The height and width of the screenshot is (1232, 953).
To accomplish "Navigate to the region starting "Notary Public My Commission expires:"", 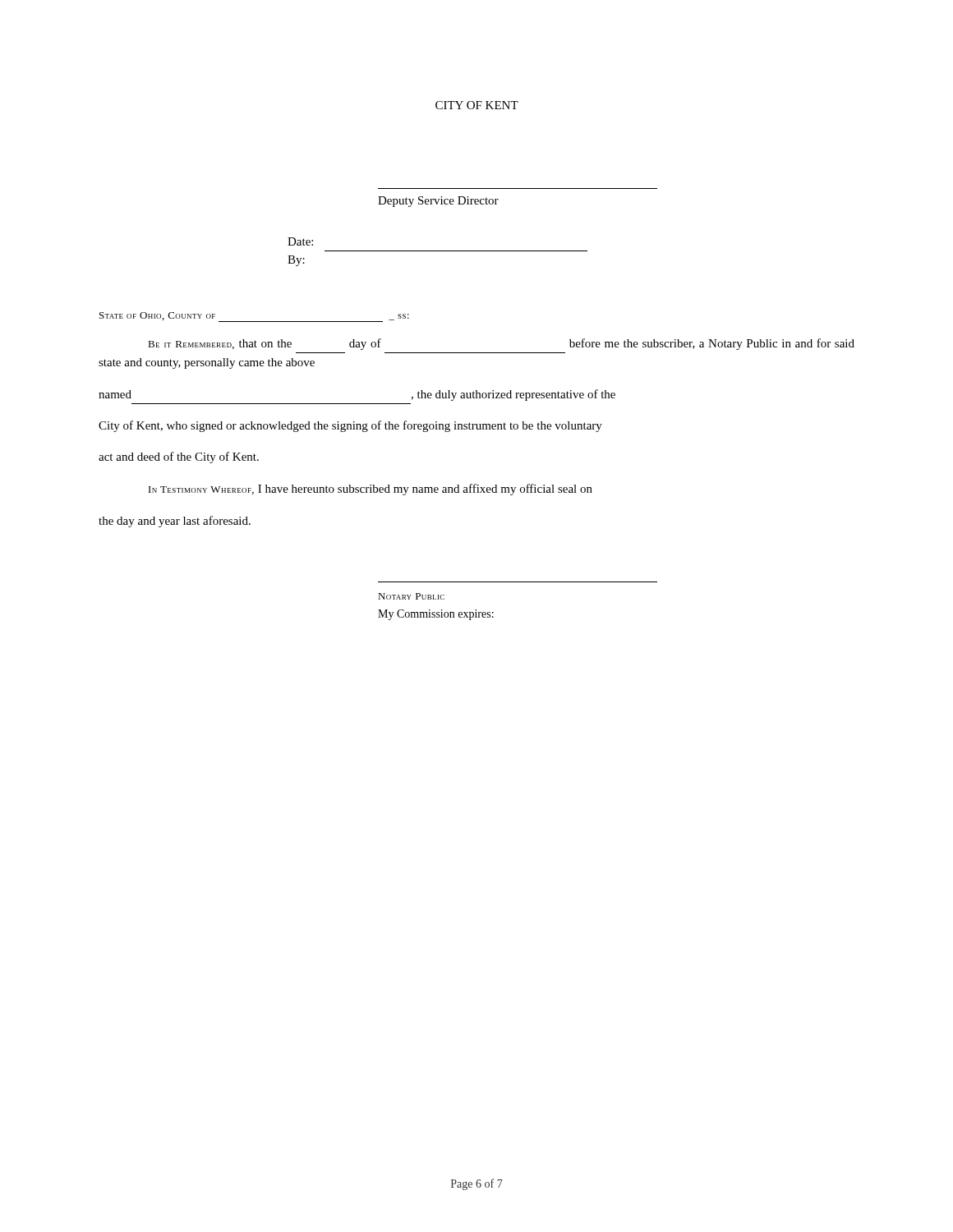I will 411,596.
